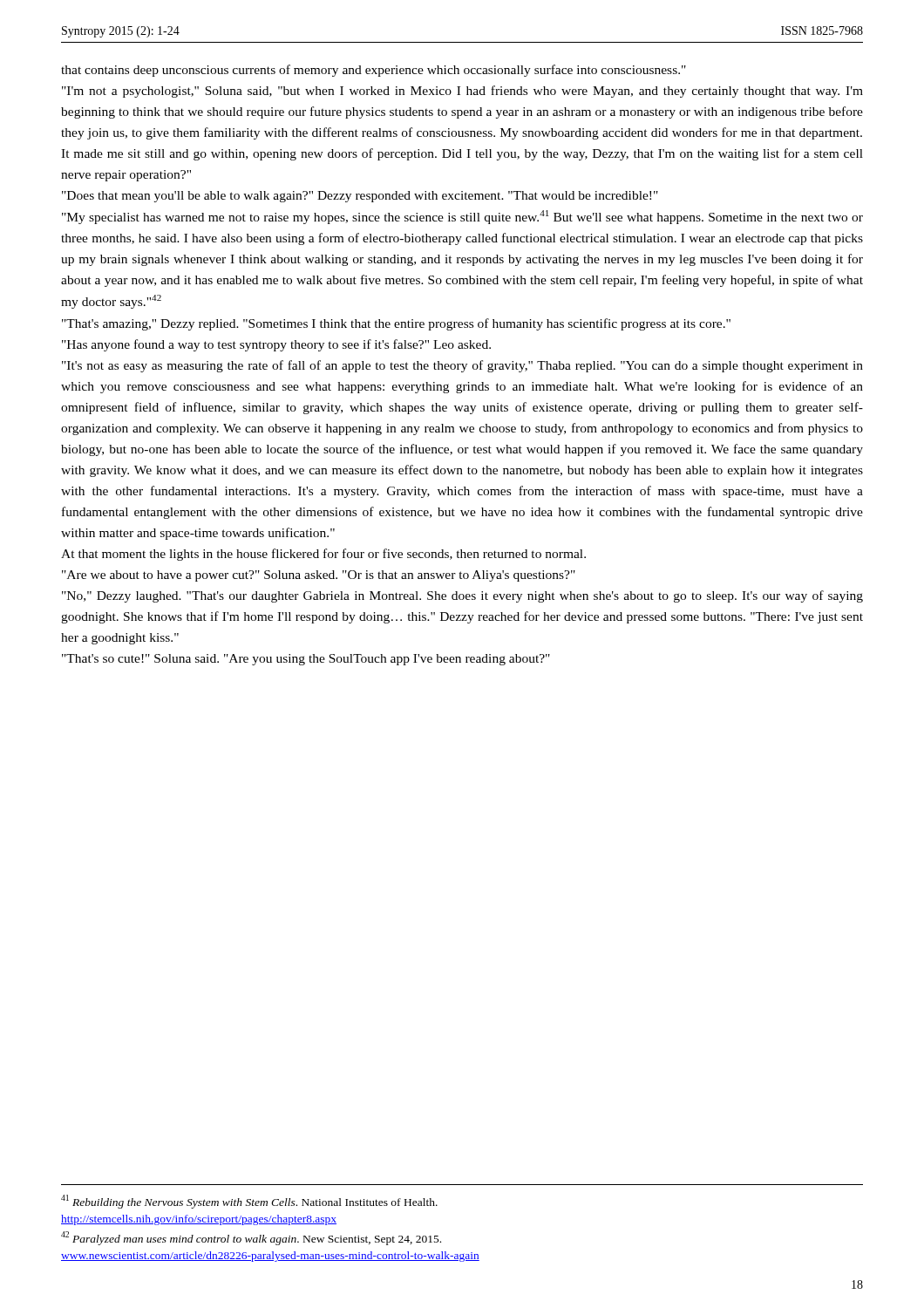924x1308 pixels.
Task: Click on the footnote that says "41 Rebuilding the Nervous"
Action: [249, 1209]
